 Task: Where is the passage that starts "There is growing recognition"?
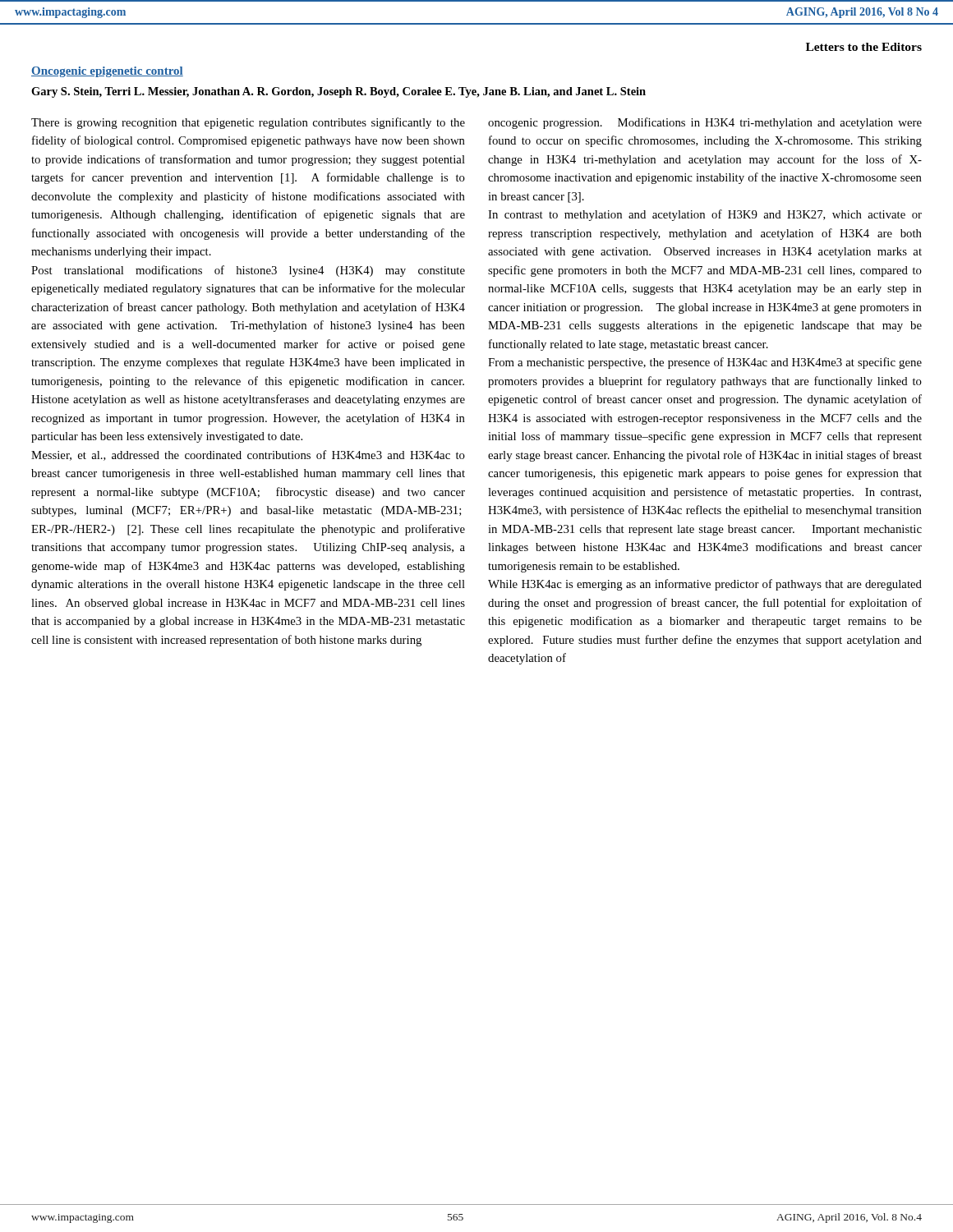click(248, 381)
